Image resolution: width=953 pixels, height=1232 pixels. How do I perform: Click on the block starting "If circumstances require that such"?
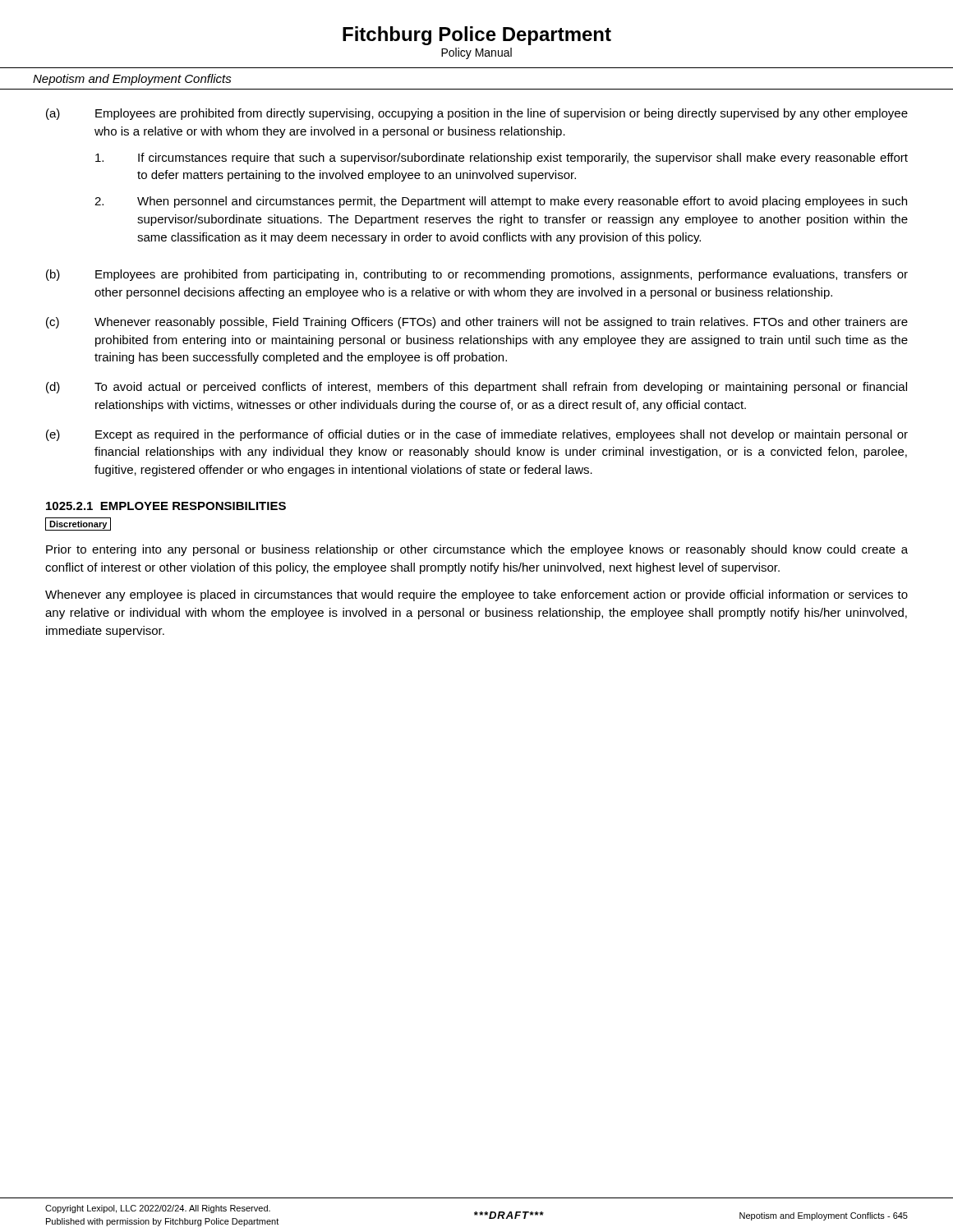[501, 166]
